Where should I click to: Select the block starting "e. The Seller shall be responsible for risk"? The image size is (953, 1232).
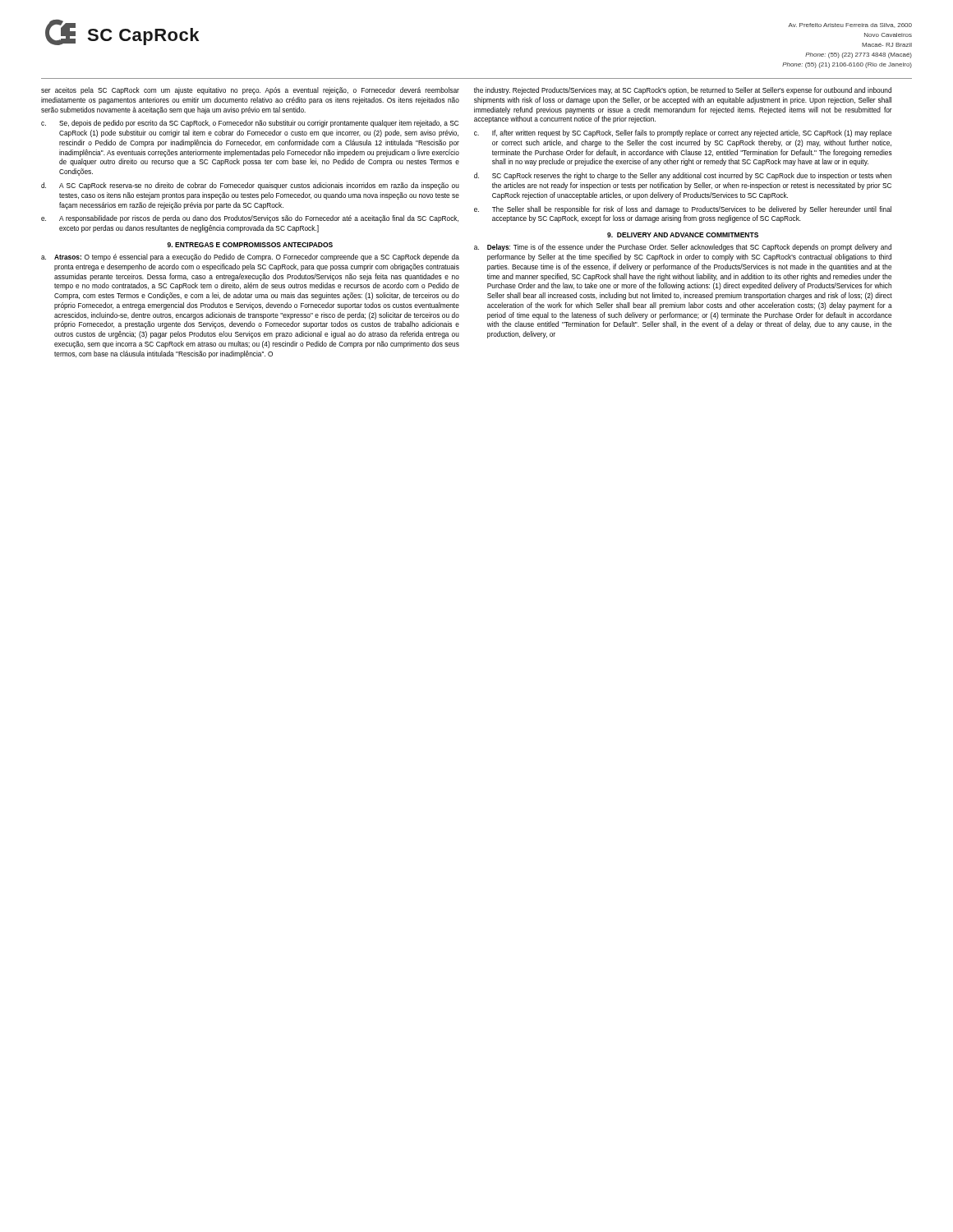pyautogui.click(x=683, y=215)
